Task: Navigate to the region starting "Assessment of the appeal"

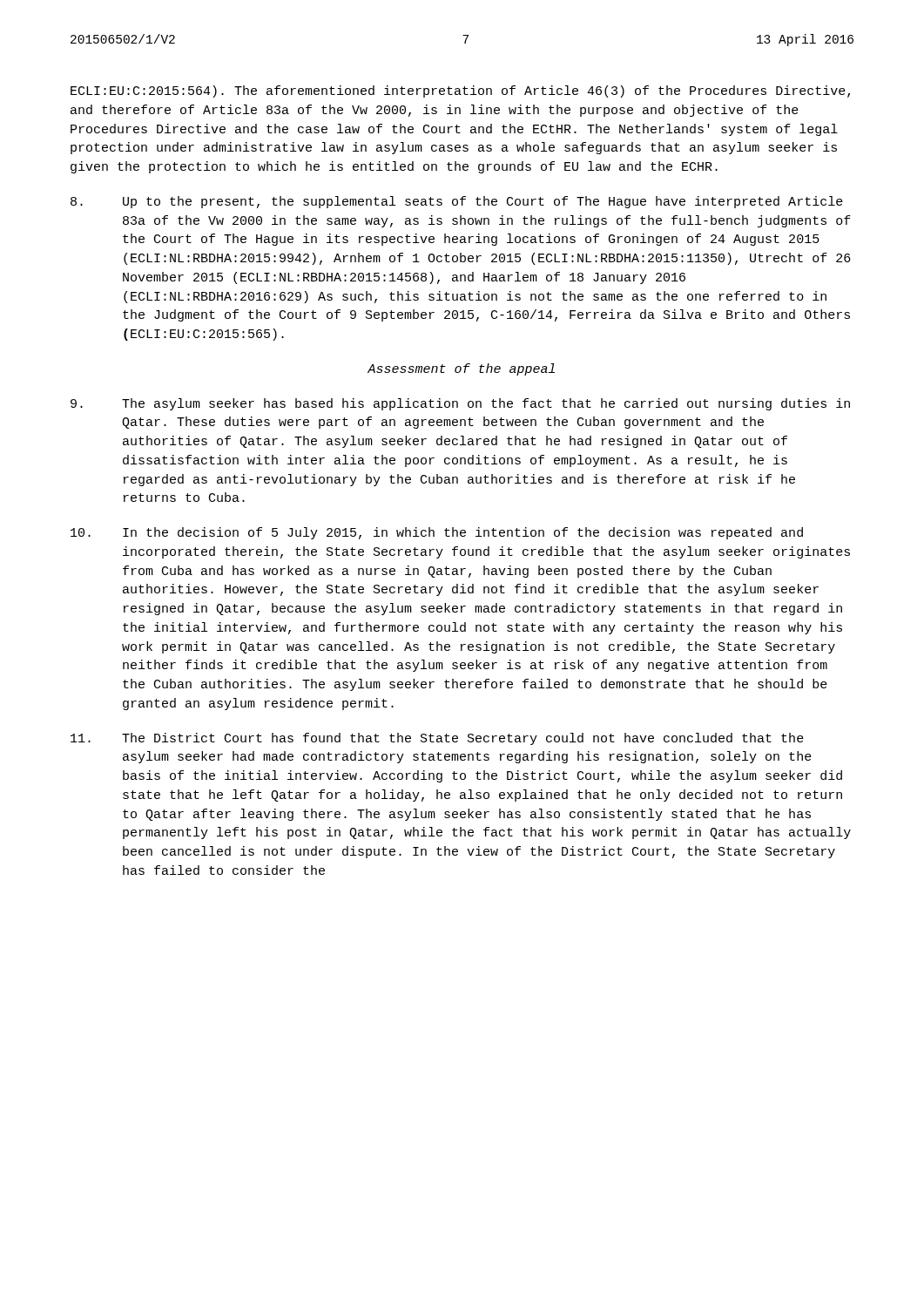Action: (x=462, y=370)
